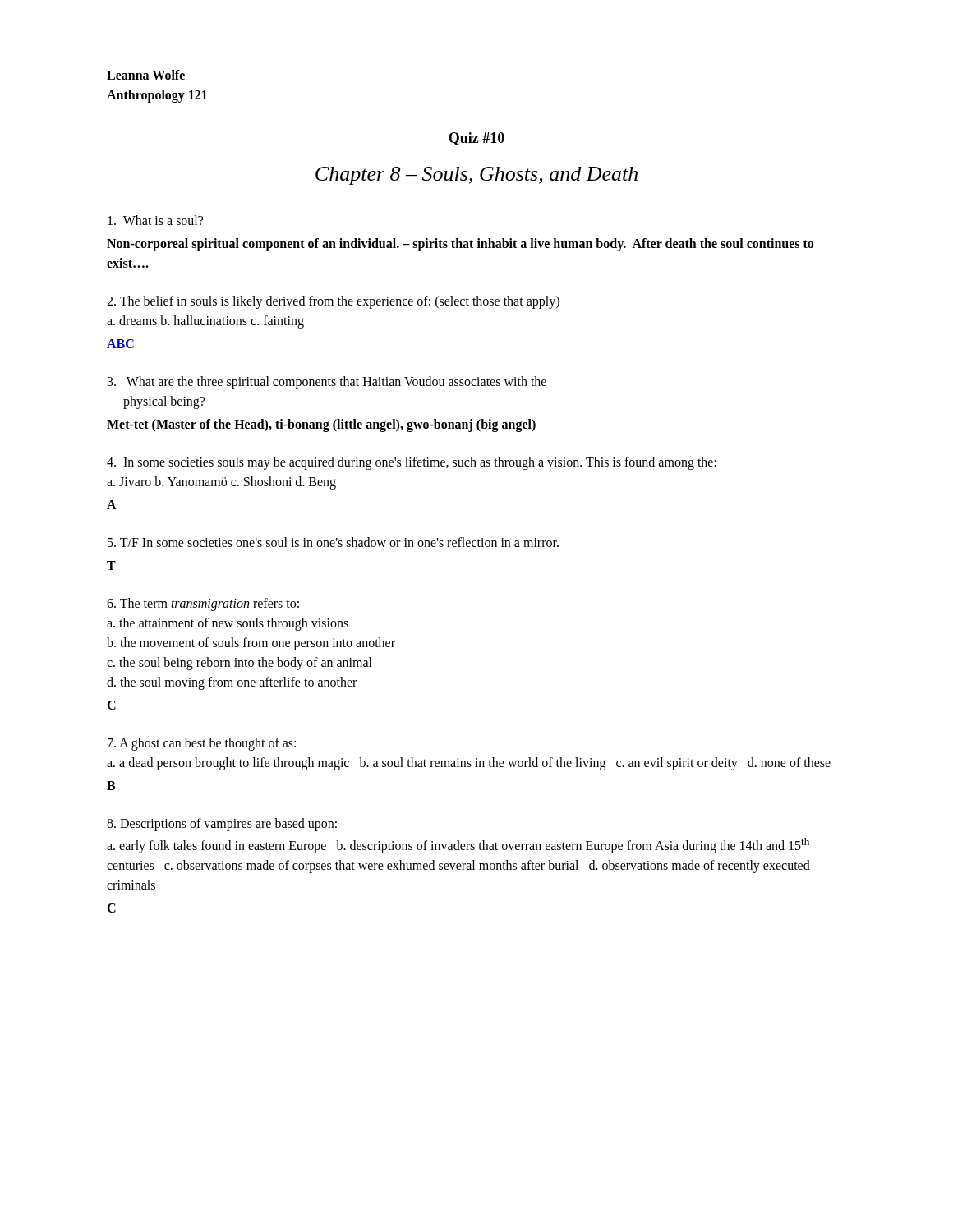953x1232 pixels.
Task: Locate the block of text that opens with "6. The term"
Action: (x=203, y=605)
